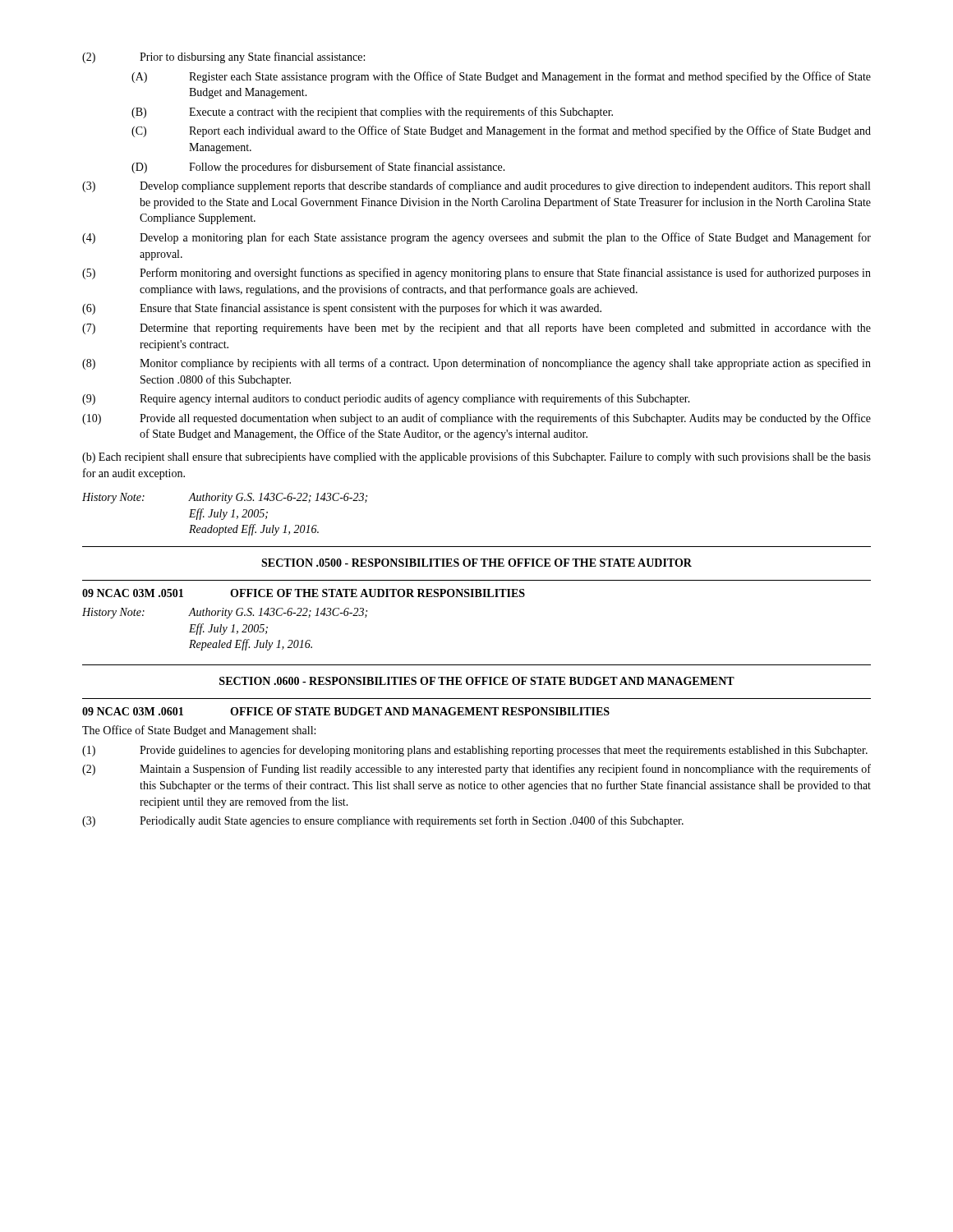The height and width of the screenshot is (1232, 953).
Task: Locate the list item containing "(5) Perform monitoring and oversight functions as specified"
Action: point(476,281)
